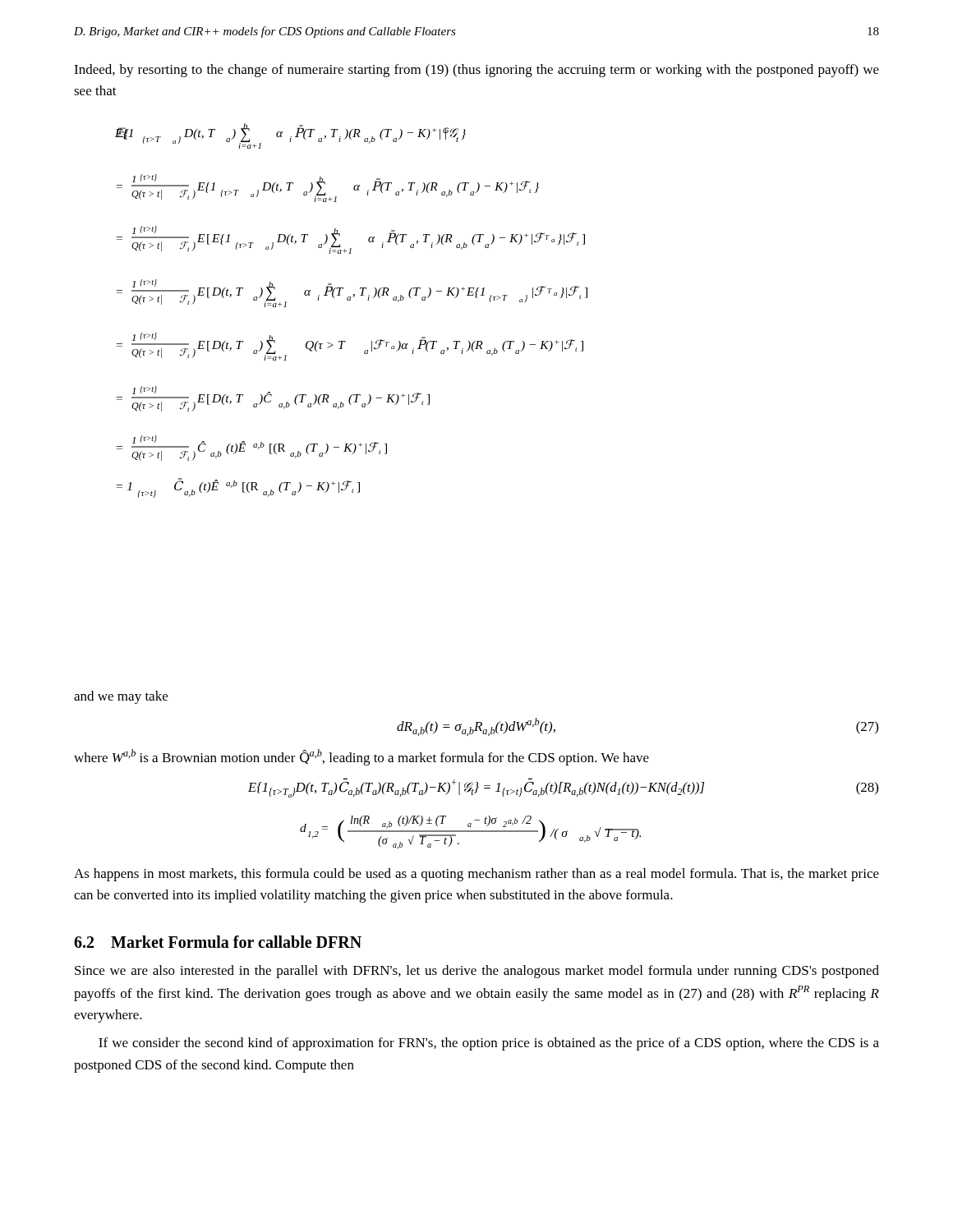Click the passage that begins "If we consider"
This screenshot has width=953, height=1232.
coord(476,1054)
